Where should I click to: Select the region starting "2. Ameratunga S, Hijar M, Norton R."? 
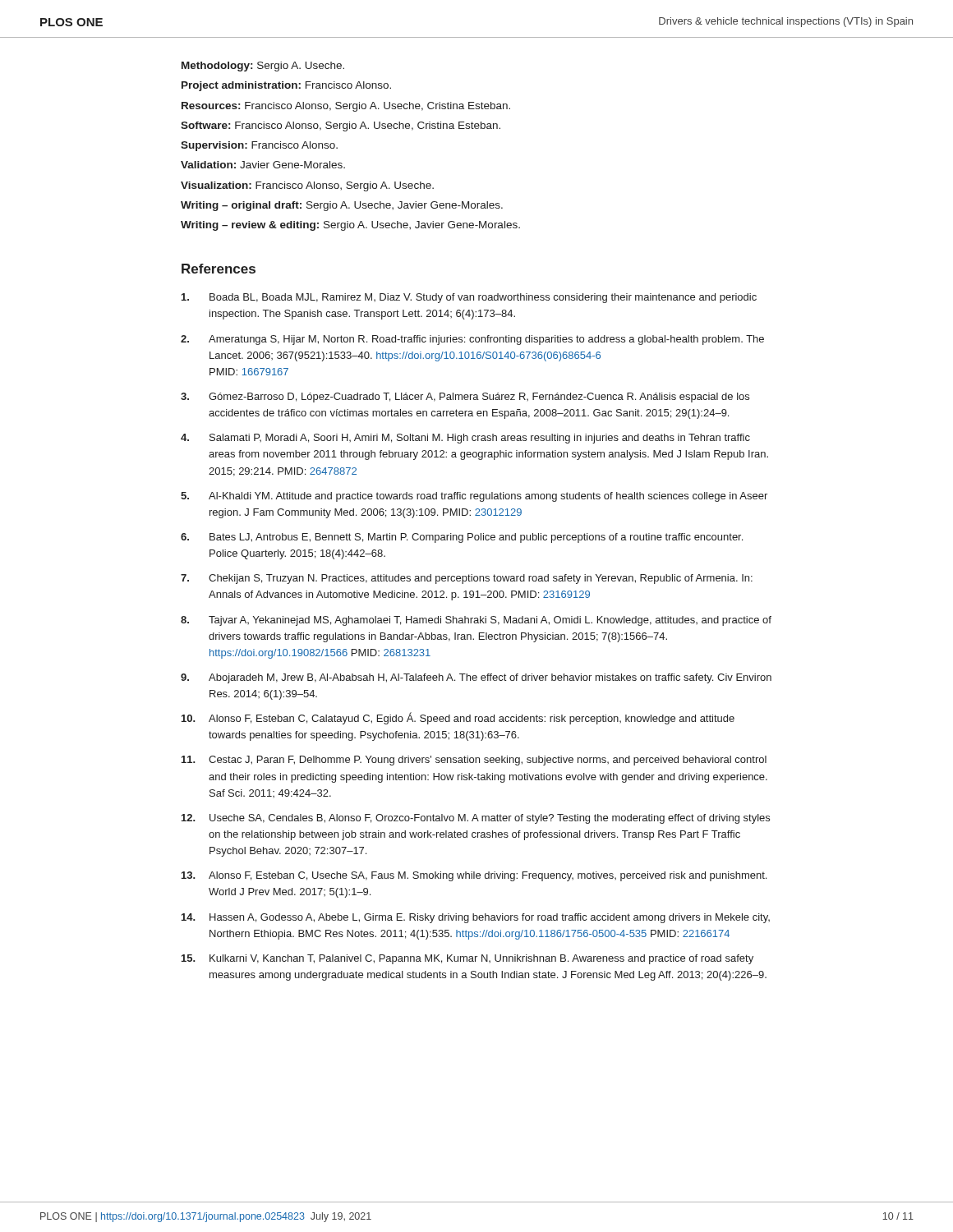[476, 355]
